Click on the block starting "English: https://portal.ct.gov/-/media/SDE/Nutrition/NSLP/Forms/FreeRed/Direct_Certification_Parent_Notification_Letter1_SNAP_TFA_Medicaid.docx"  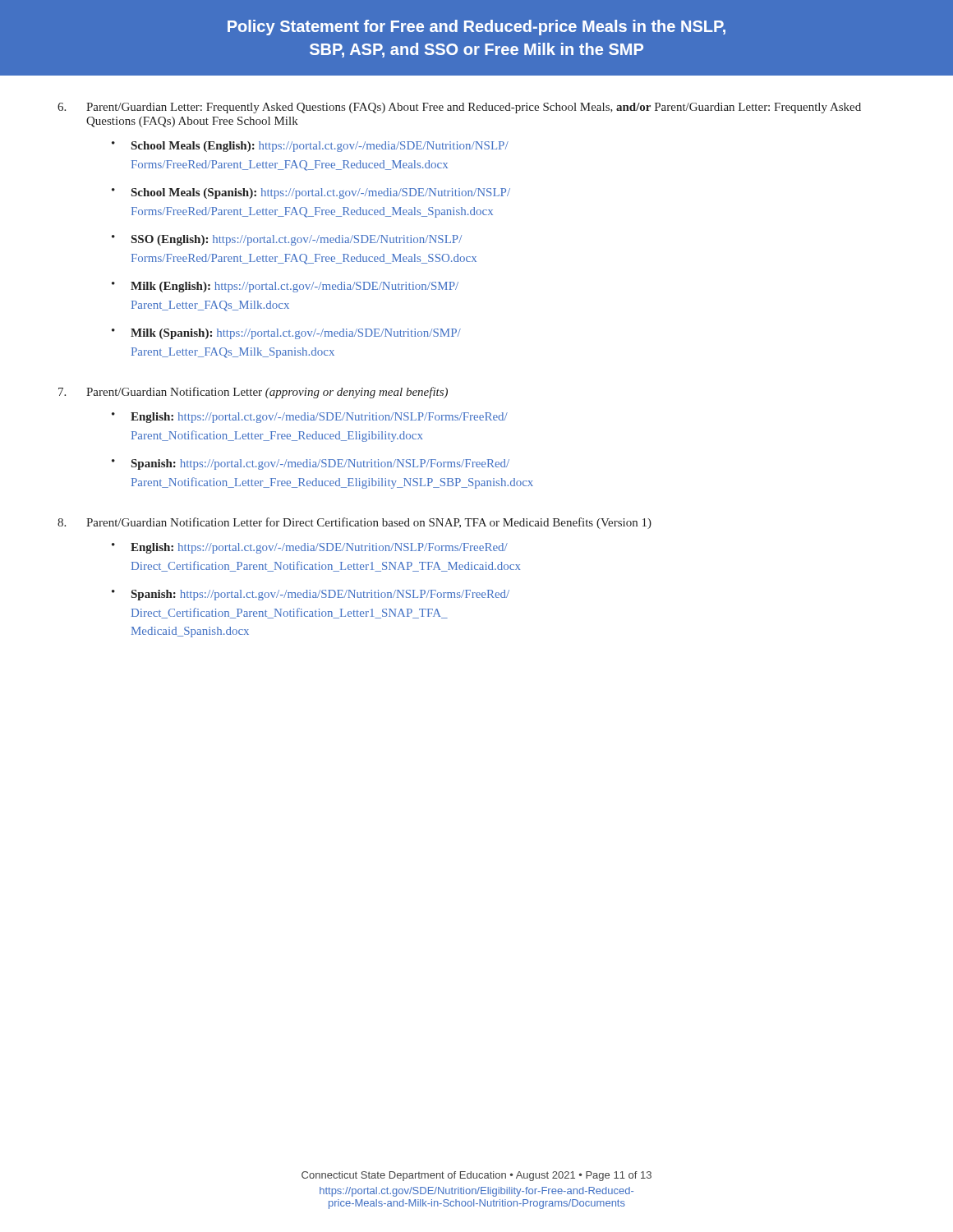(x=326, y=556)
